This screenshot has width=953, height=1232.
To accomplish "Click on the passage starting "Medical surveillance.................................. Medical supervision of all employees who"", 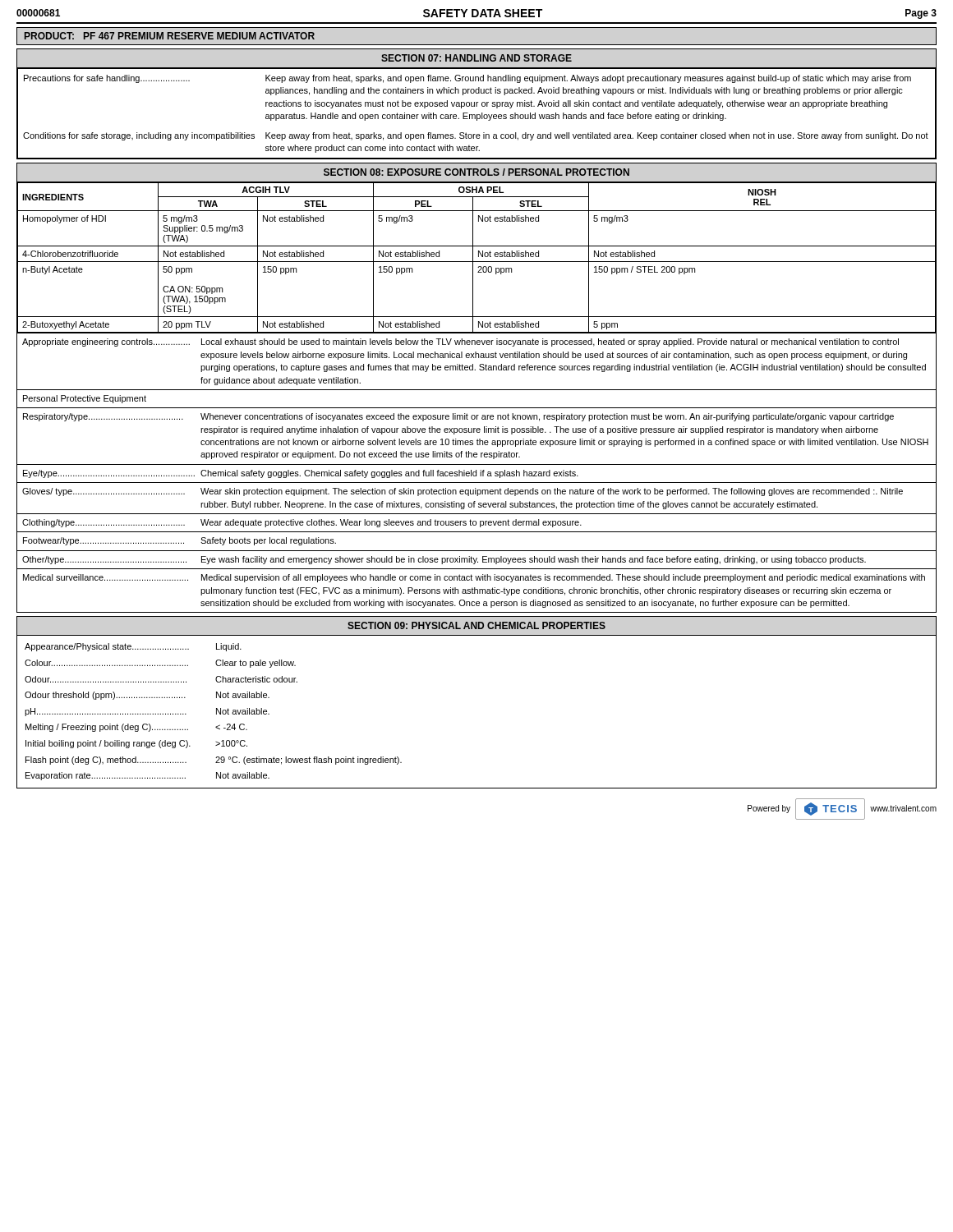I will pos(476,591).
